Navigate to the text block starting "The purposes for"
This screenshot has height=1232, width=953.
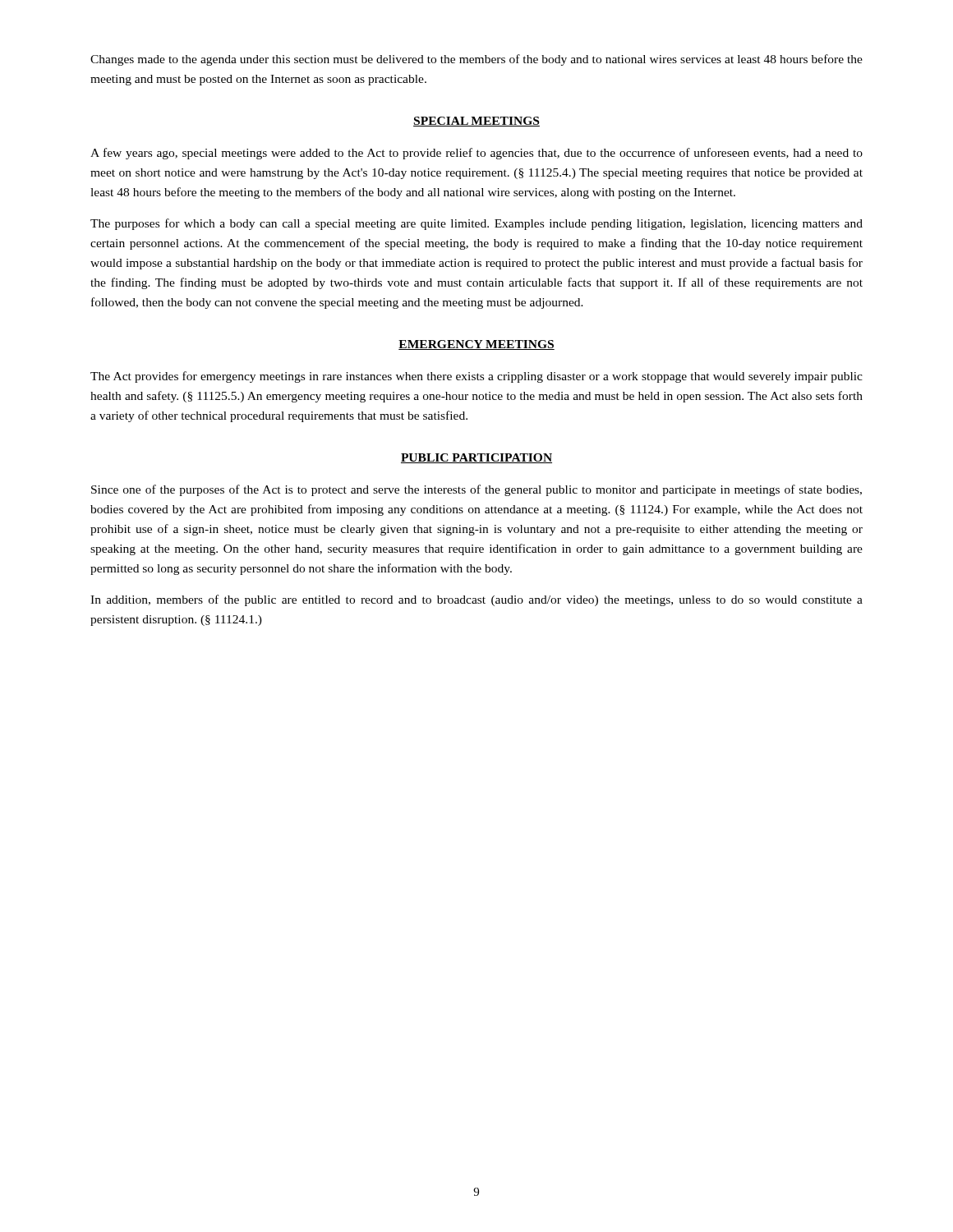[x=476, y=263]
